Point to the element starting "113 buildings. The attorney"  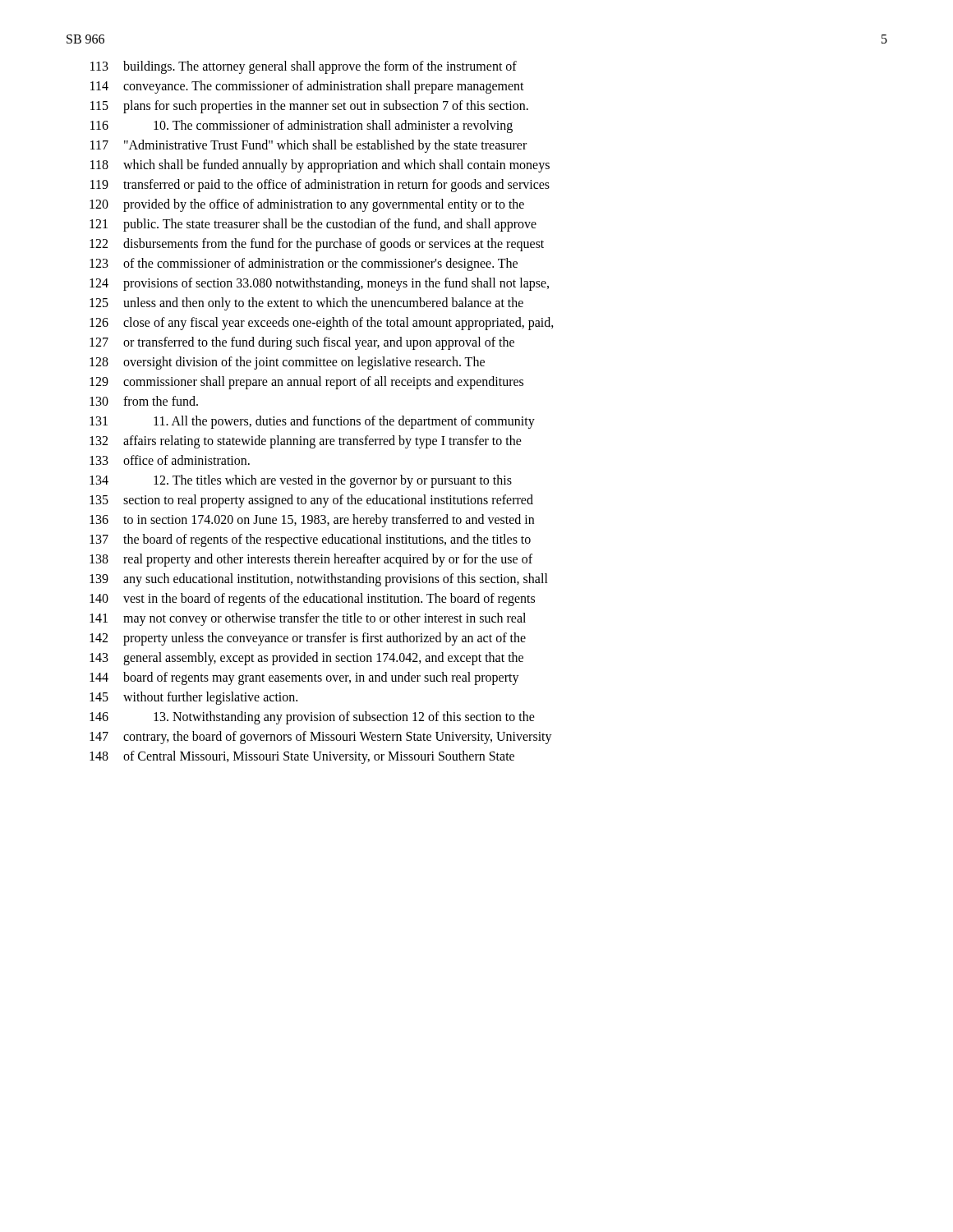point(476,412)
